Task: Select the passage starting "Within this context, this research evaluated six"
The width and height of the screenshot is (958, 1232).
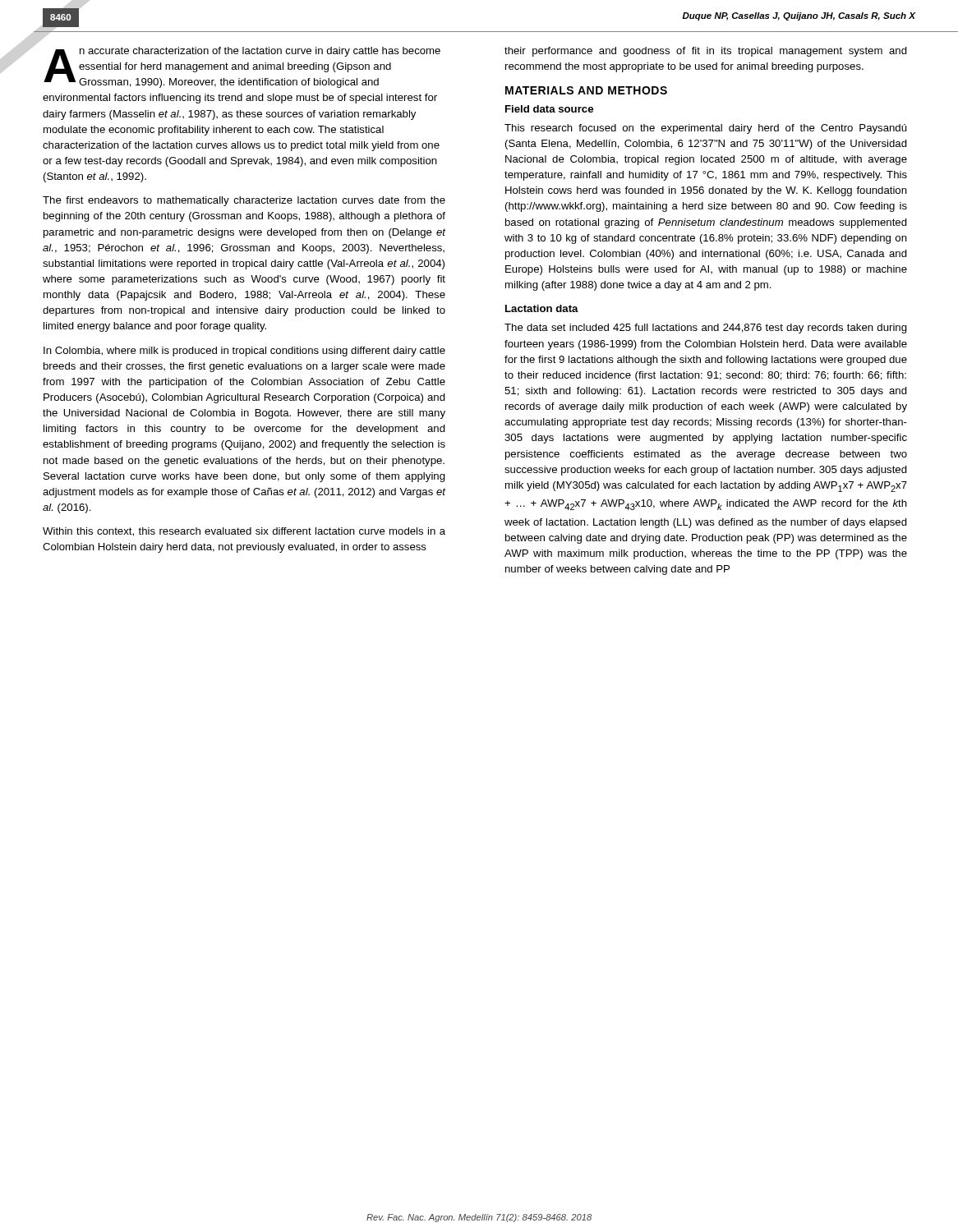Action: point(244,539)
